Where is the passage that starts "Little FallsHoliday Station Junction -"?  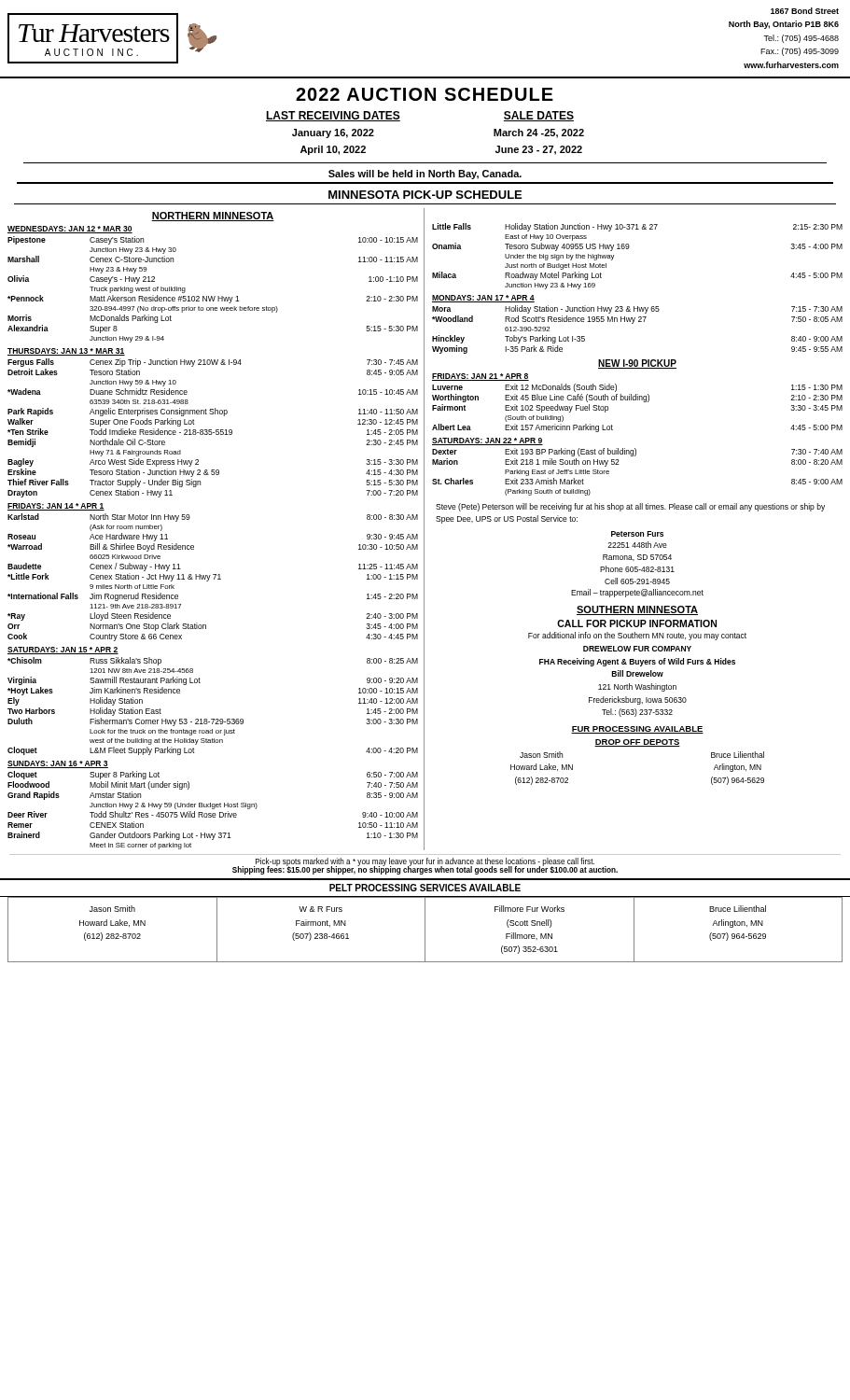coord(637,249)
